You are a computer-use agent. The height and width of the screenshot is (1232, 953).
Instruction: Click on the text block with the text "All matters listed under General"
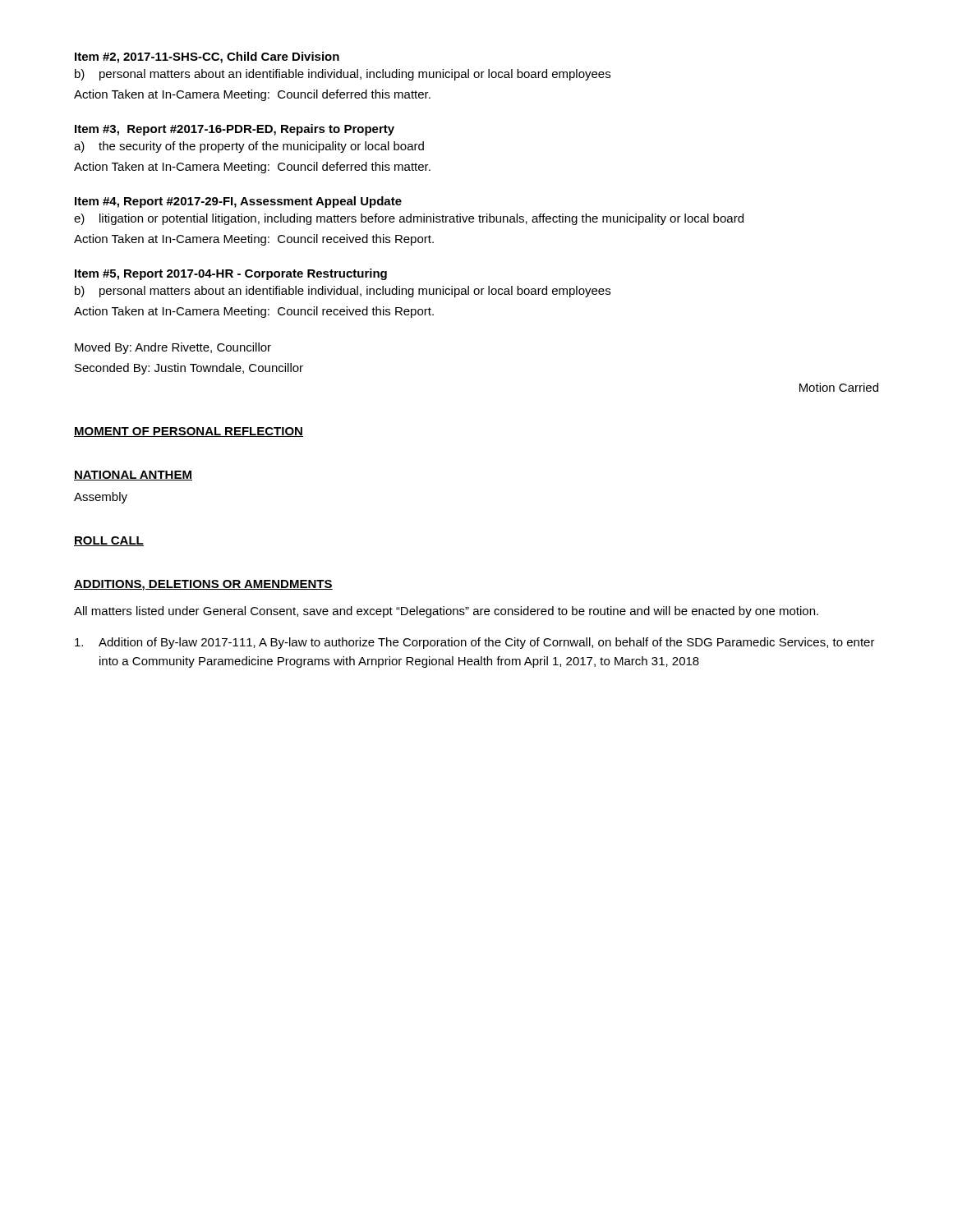tap(476, 611)
